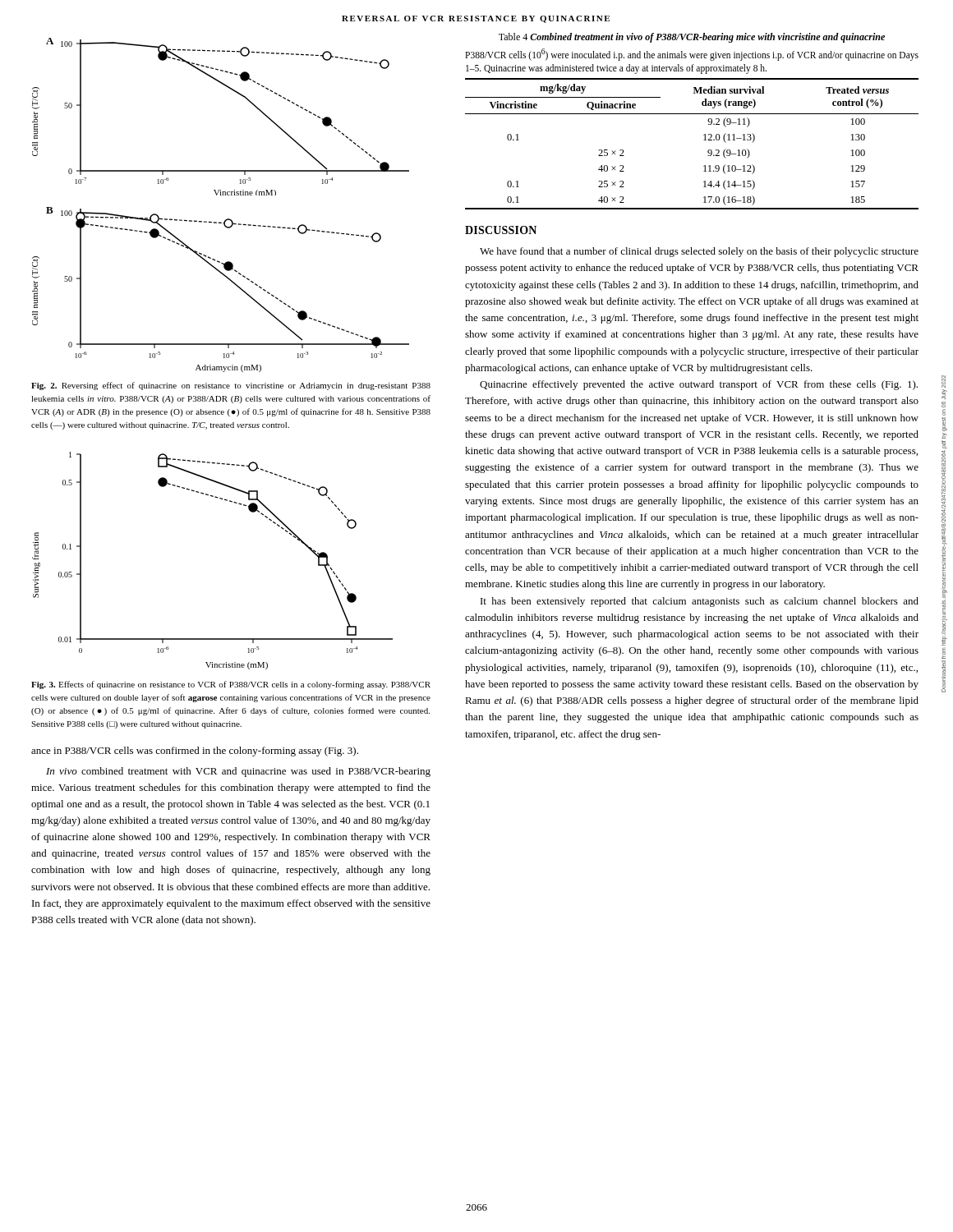
Task: Locate the block of text that opens with "Quinacrine effectively prevented the active outward transport"
Action: [x=692, y=484]
